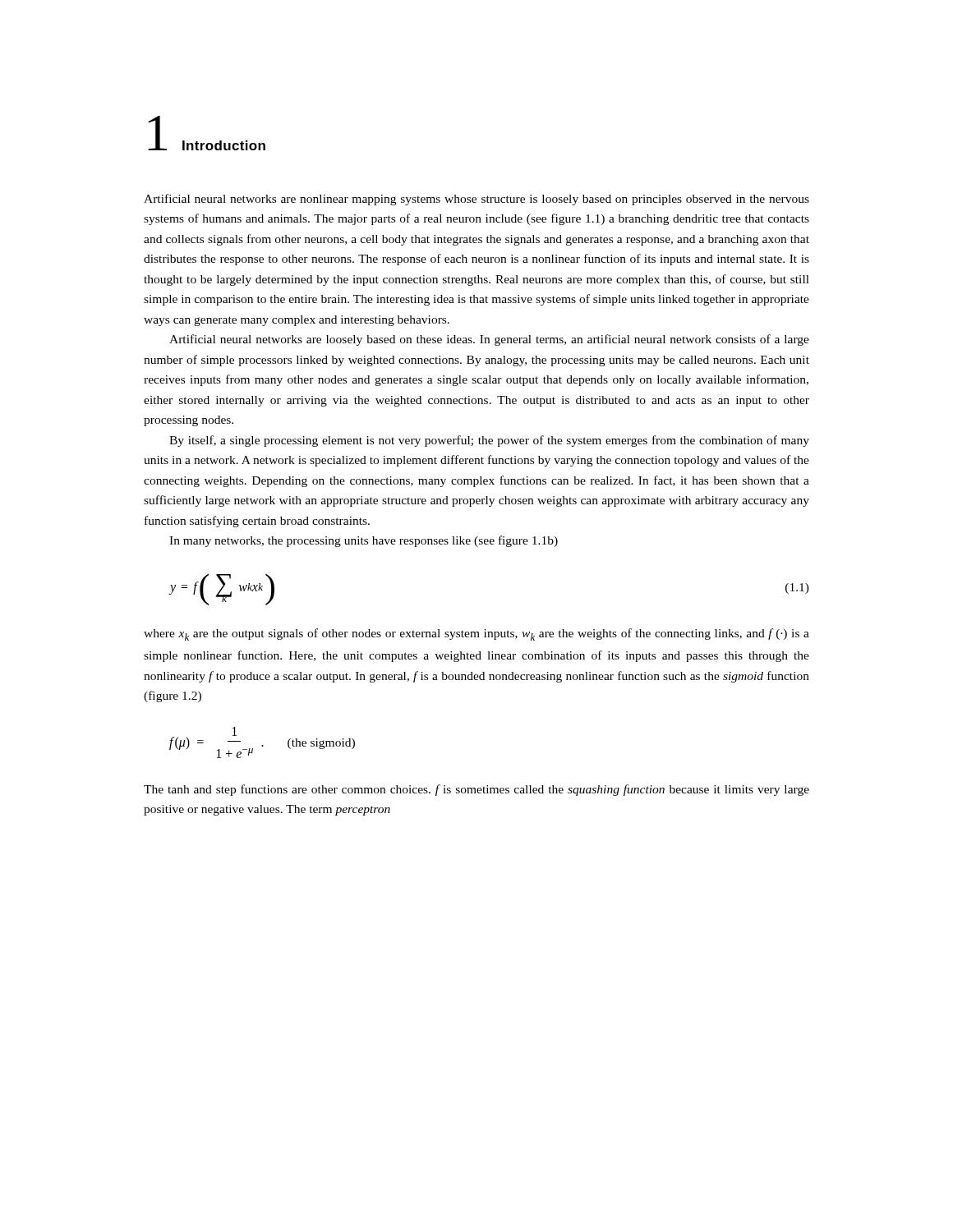This screenshot has width=953, height=1232.
Task: Click the passage that begins "The tanh and"
Action: 476,800
